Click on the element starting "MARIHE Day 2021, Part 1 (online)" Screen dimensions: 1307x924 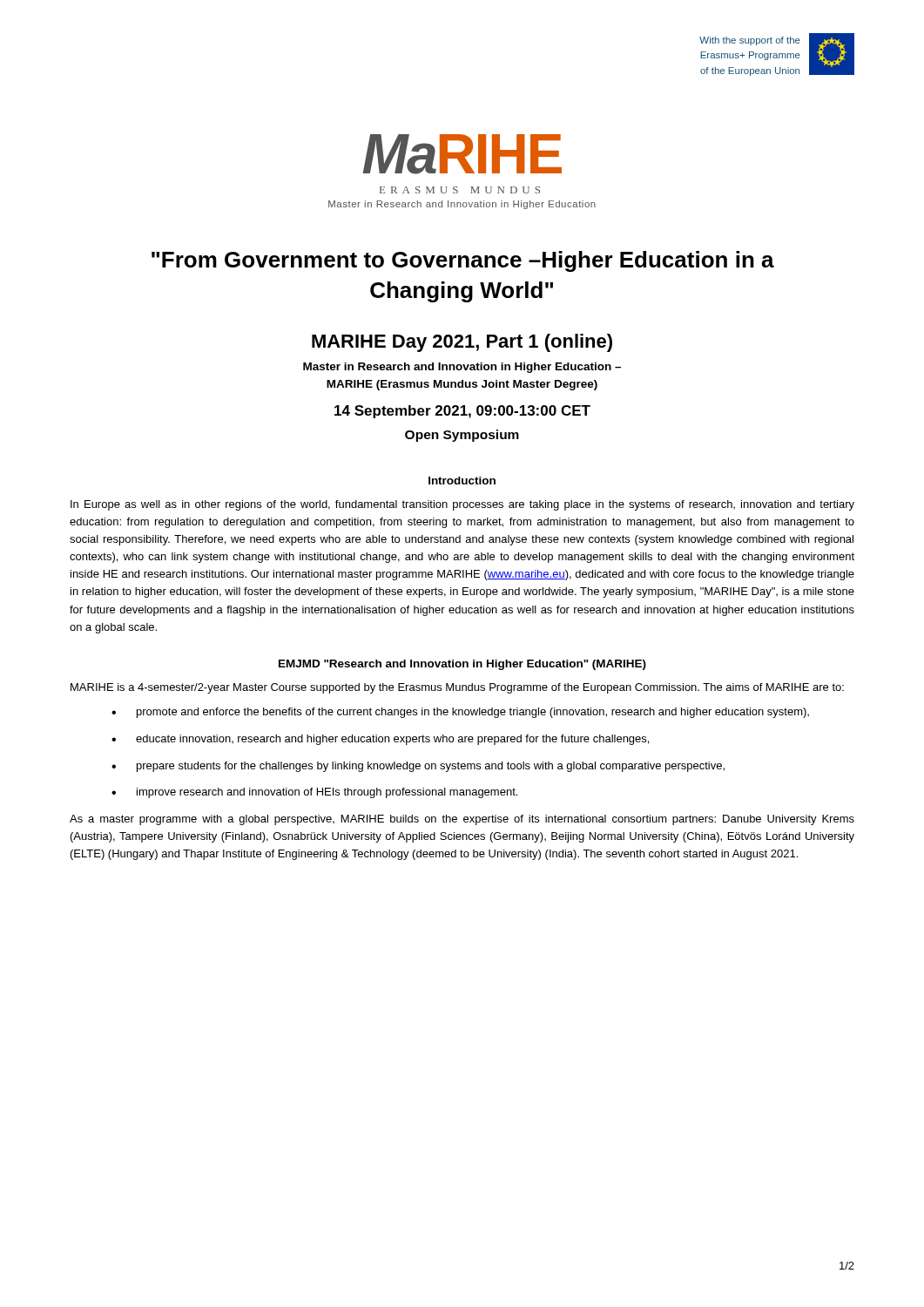(x=462, y=341)
